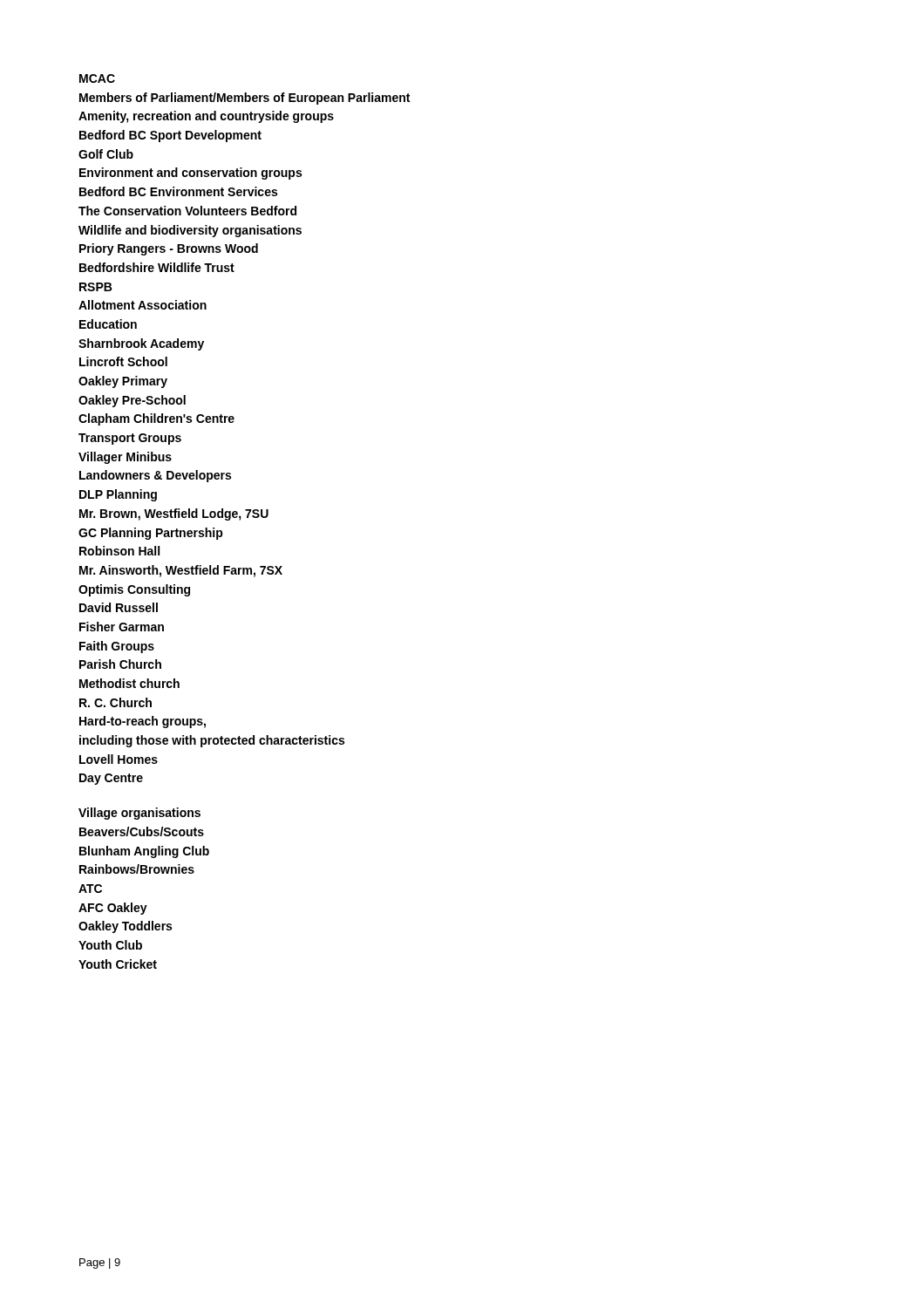This screenshot has height=1308, width=924.
Task: Point to "Golf Club"
Action: tap(106, 154)
